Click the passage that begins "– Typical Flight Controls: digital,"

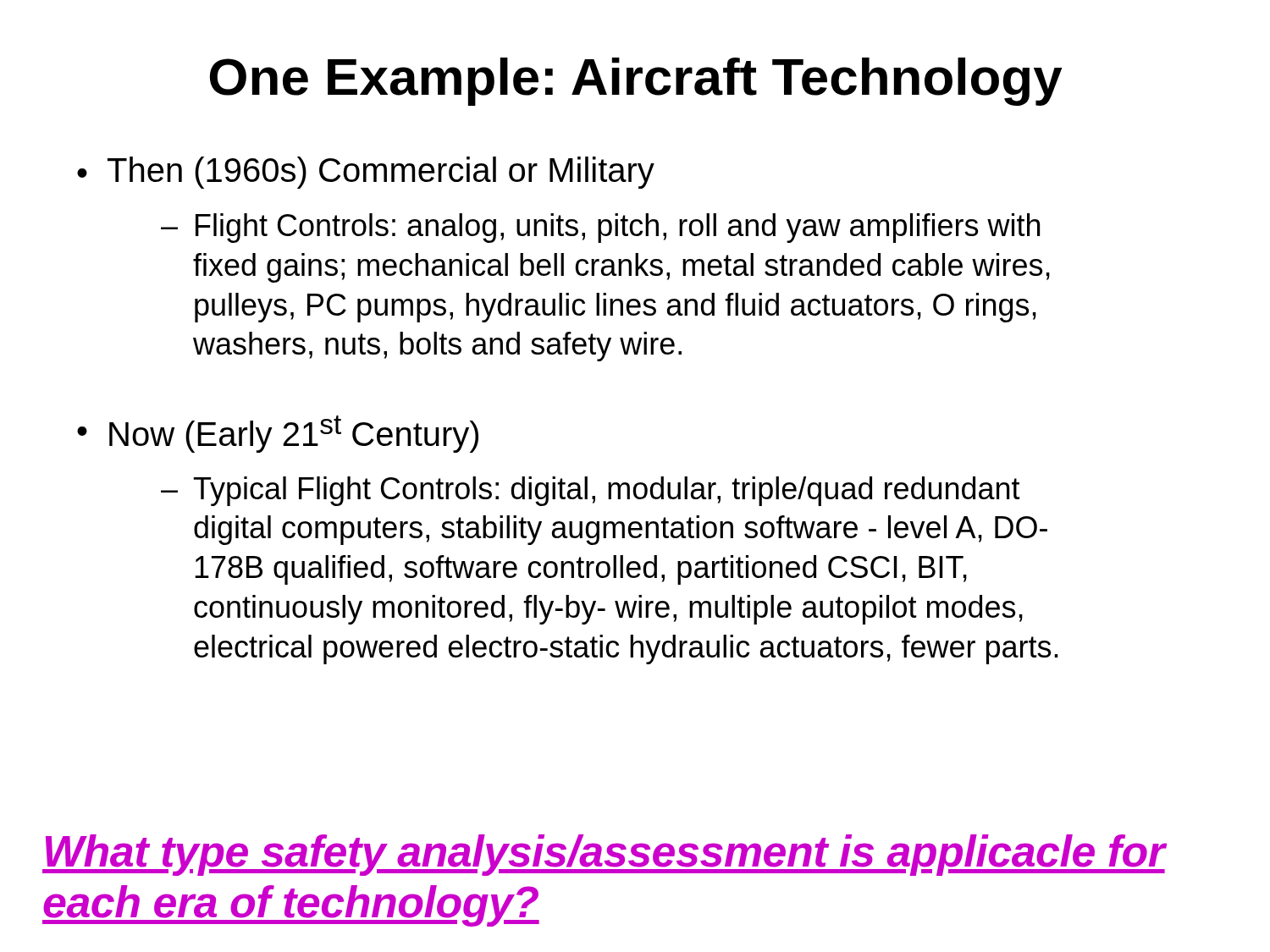coord(611,568)
